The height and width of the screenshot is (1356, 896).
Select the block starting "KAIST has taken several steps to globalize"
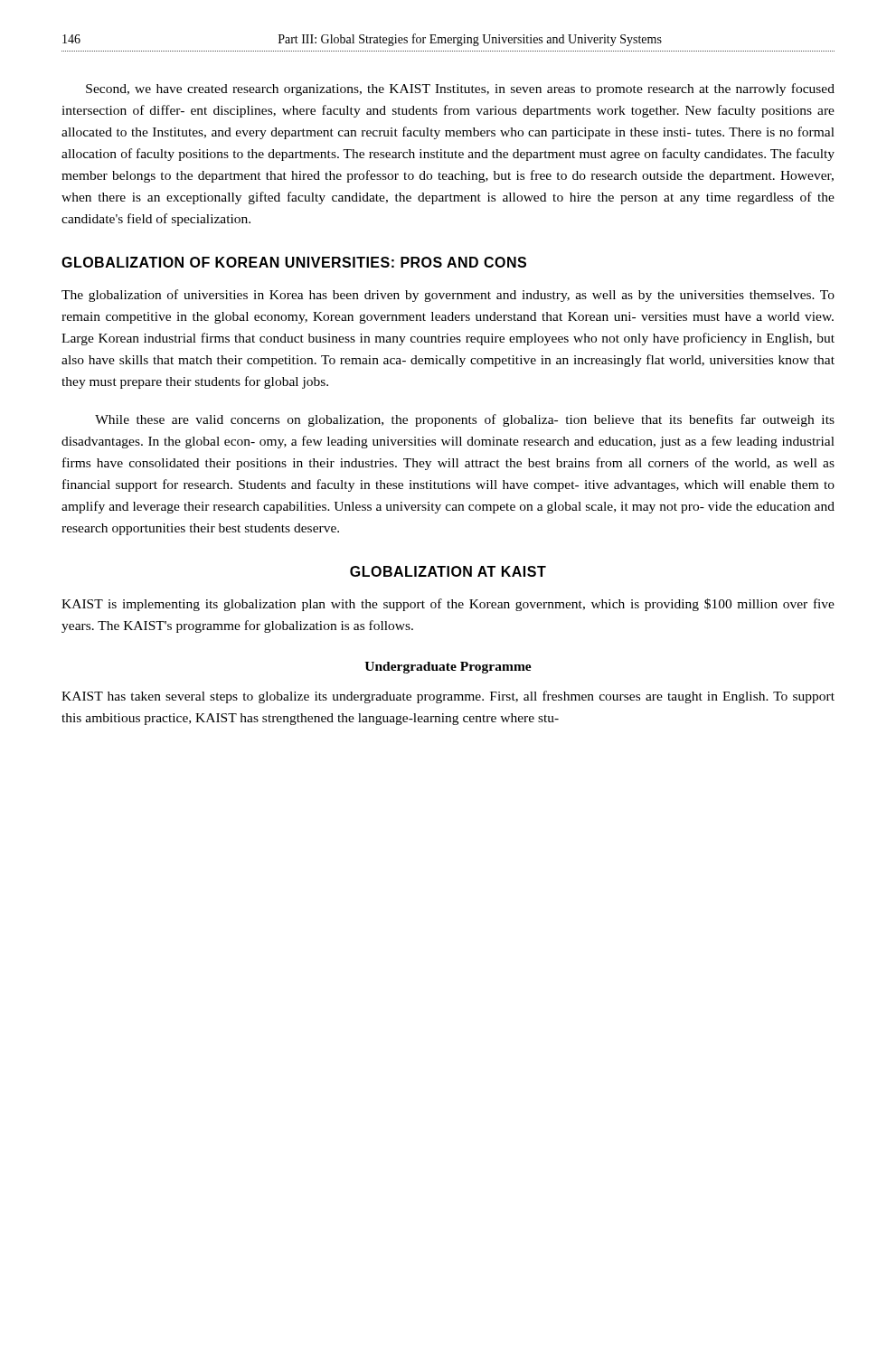(x=448, y=707)
